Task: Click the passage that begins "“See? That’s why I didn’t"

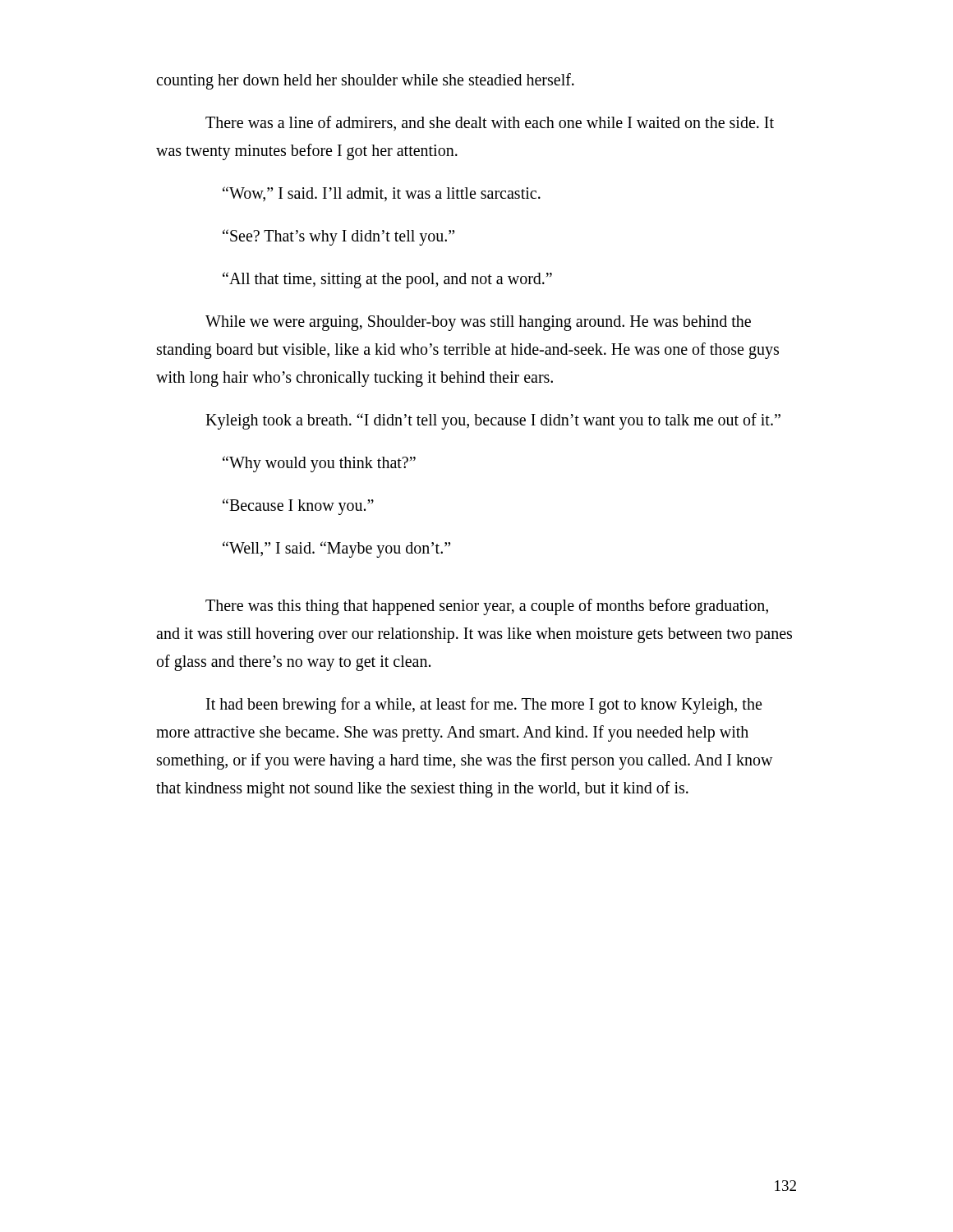Action: pos(338,237)
